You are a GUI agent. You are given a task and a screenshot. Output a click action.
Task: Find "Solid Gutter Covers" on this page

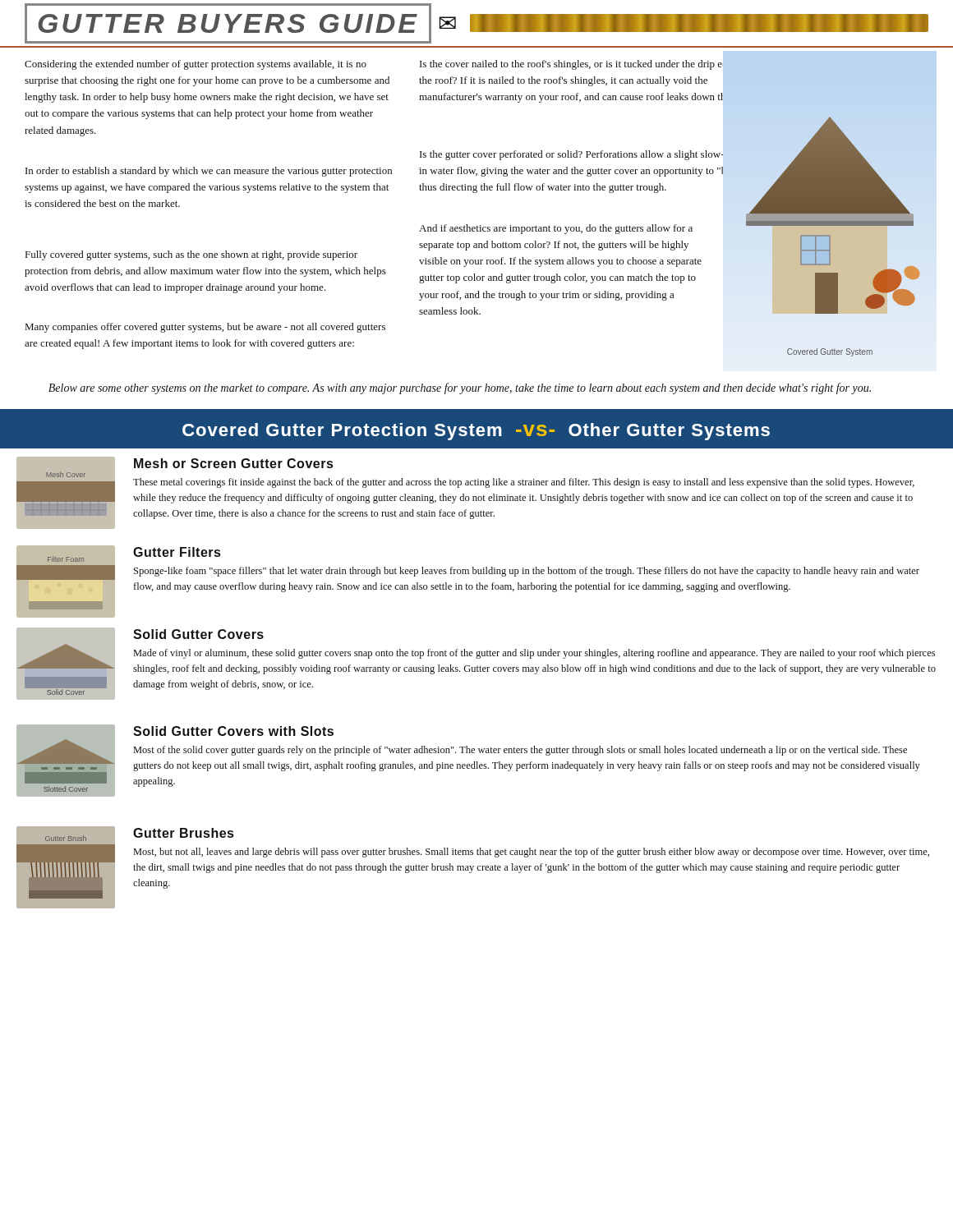[199, 634]
